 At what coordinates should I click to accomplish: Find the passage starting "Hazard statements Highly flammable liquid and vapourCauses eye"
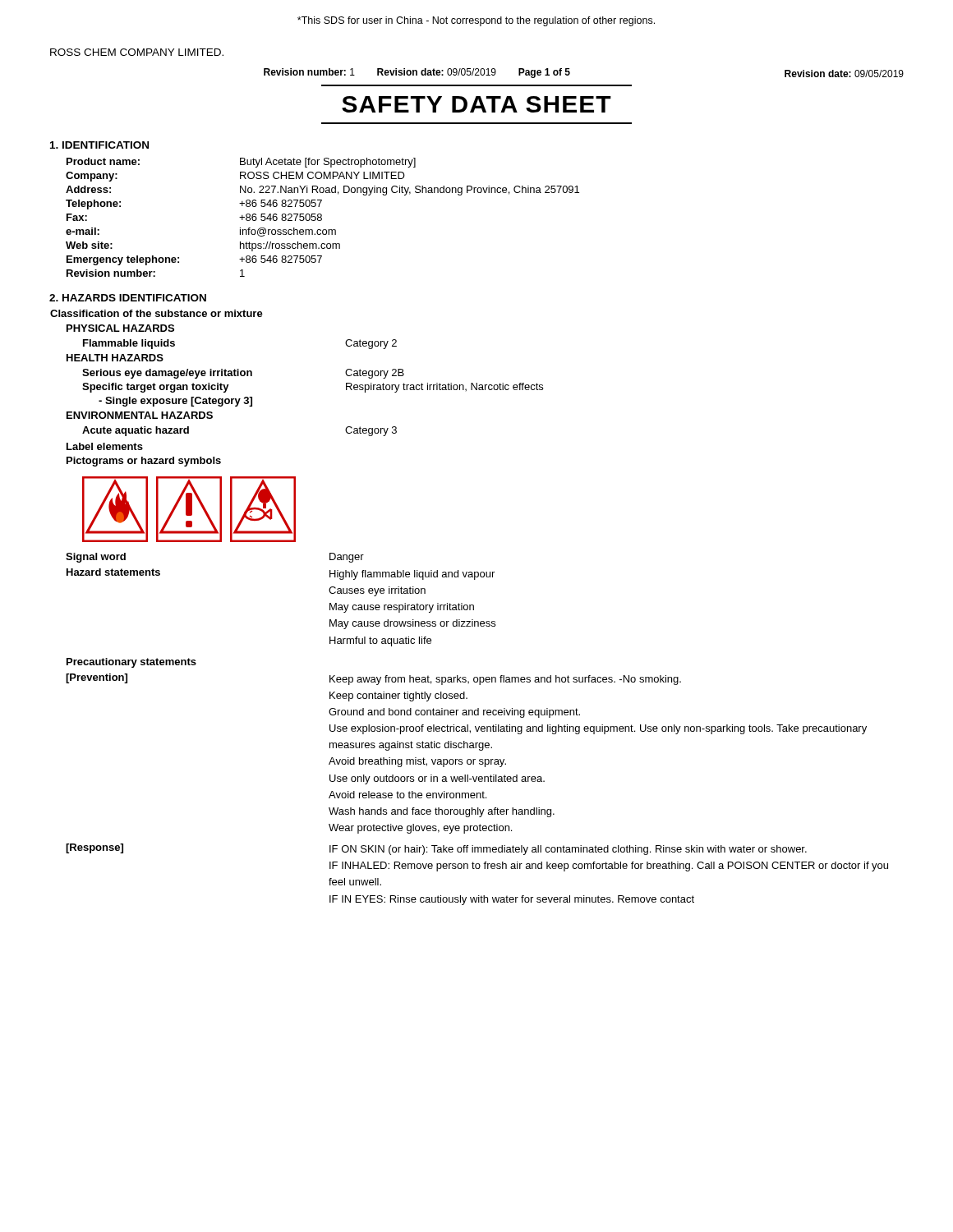coord(116,575)
